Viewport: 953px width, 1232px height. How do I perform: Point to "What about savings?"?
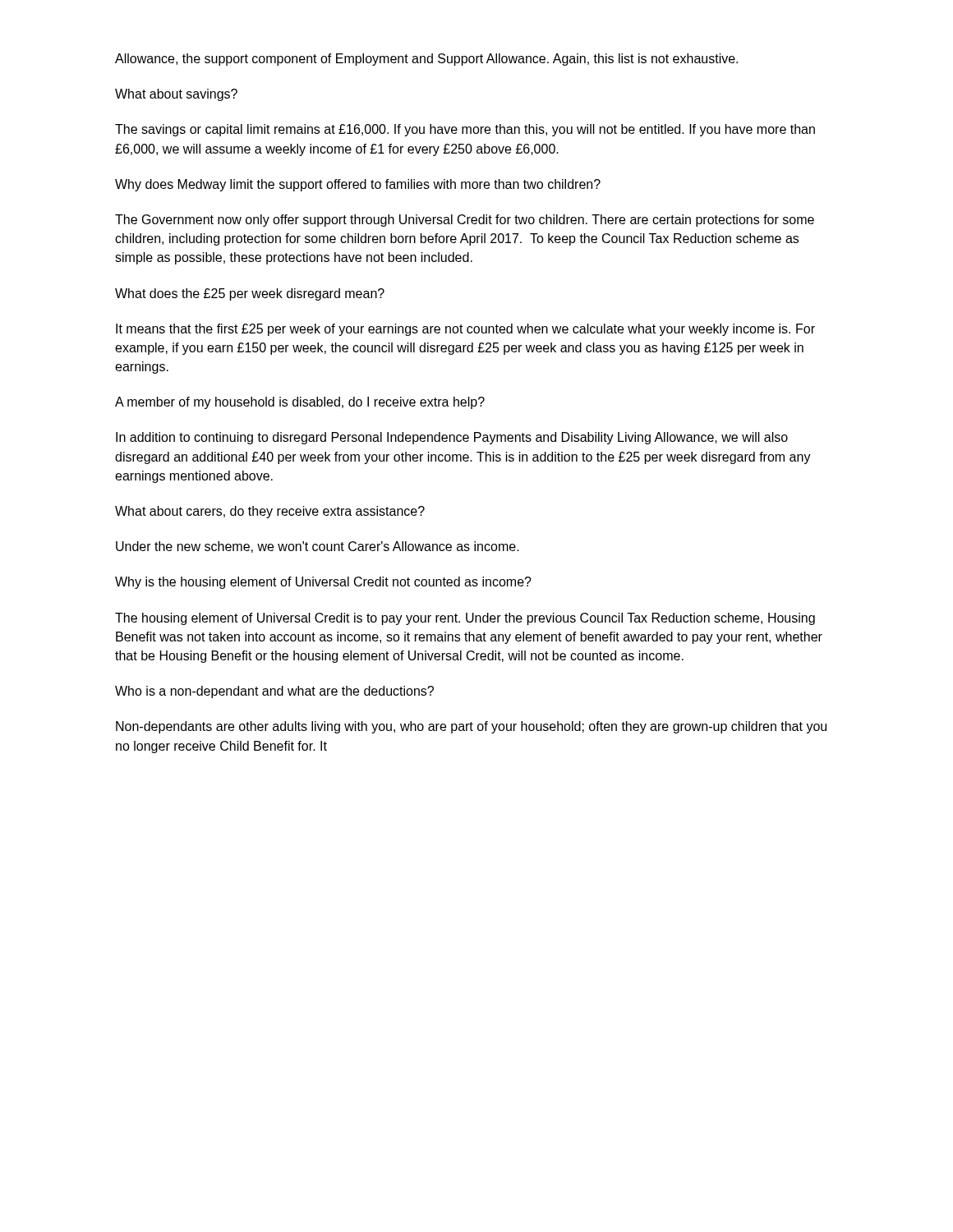(x=176, y=94)
